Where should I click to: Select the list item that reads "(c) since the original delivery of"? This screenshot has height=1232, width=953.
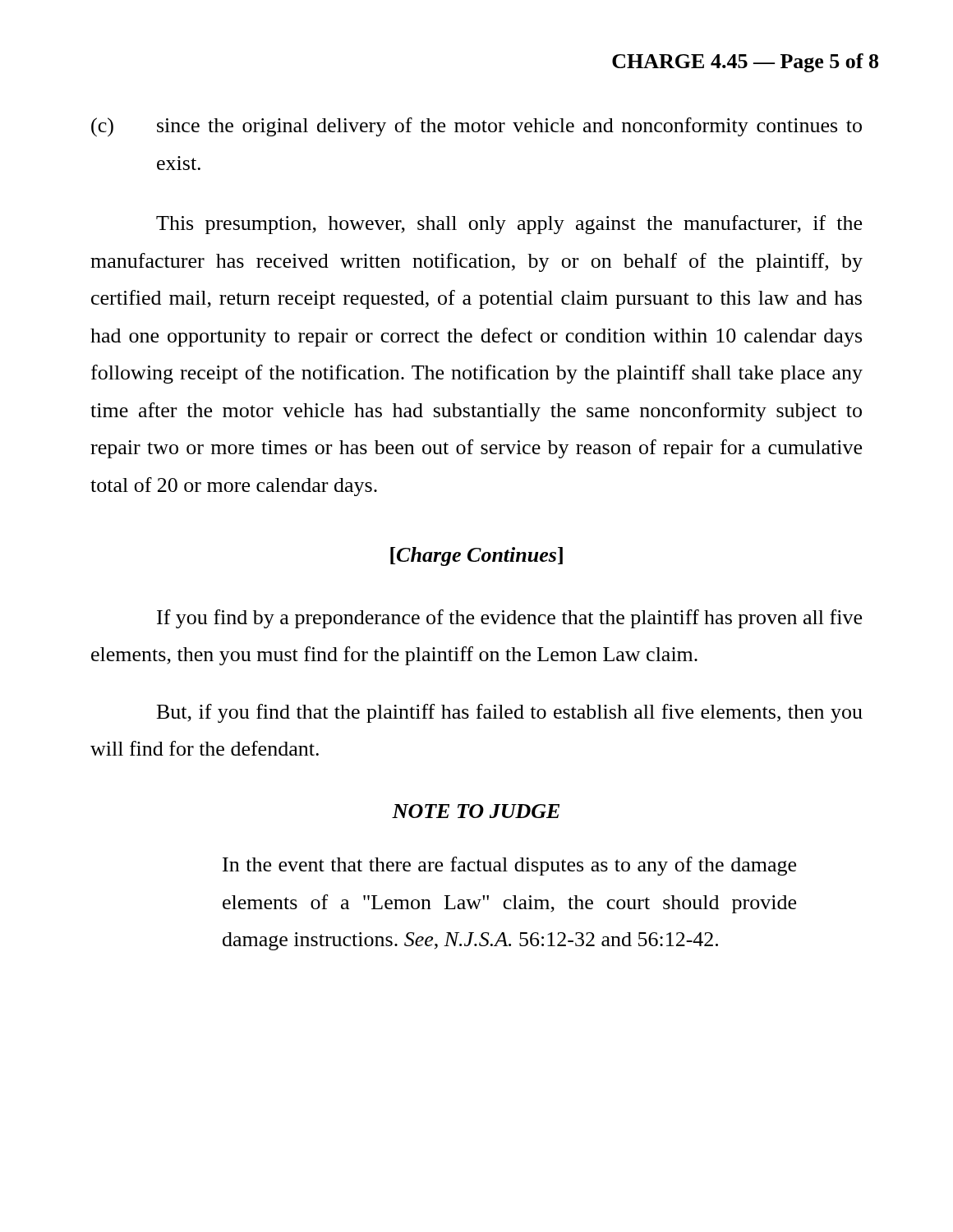(476, 127)
